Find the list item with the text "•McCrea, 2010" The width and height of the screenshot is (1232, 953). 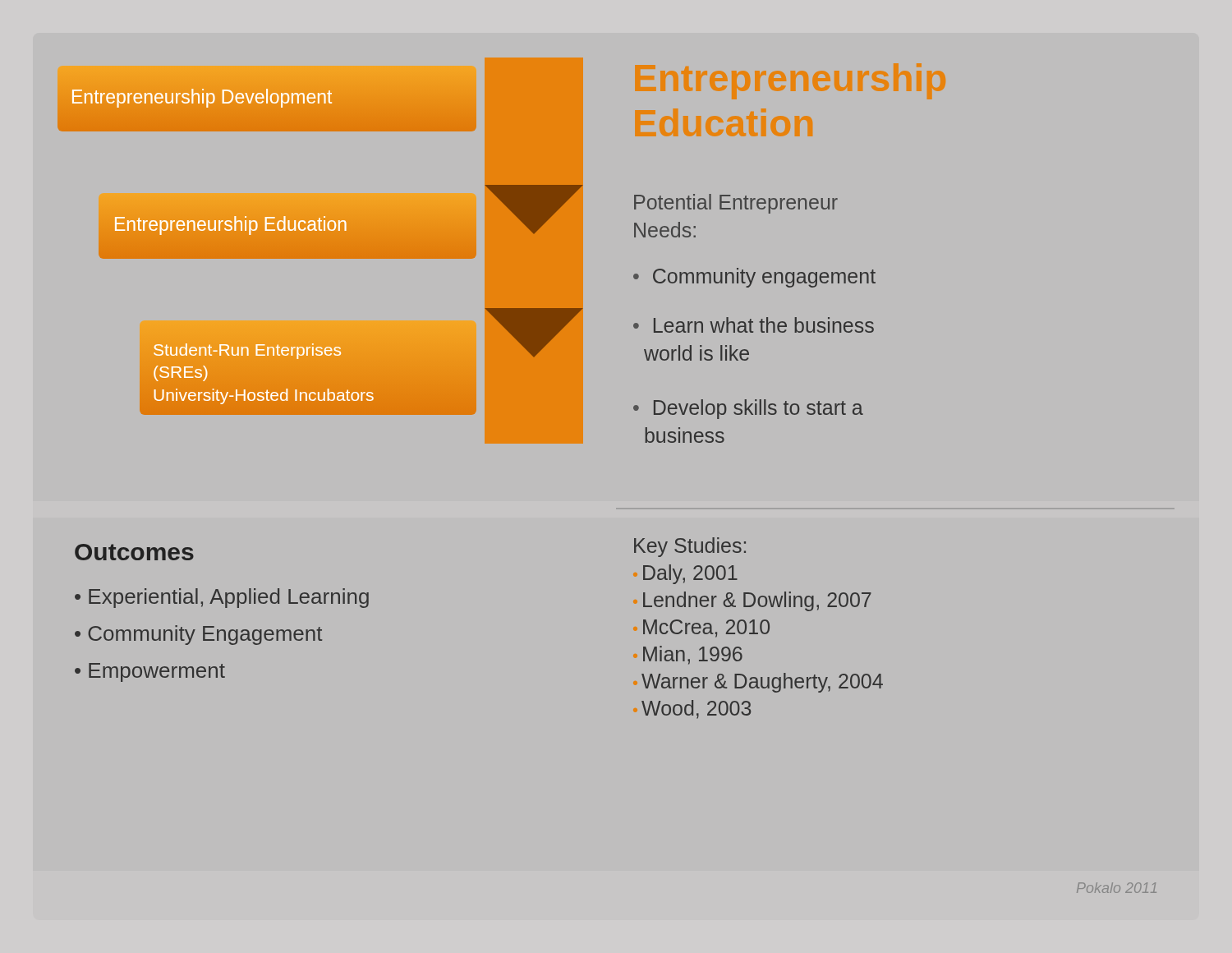(701, 627)
